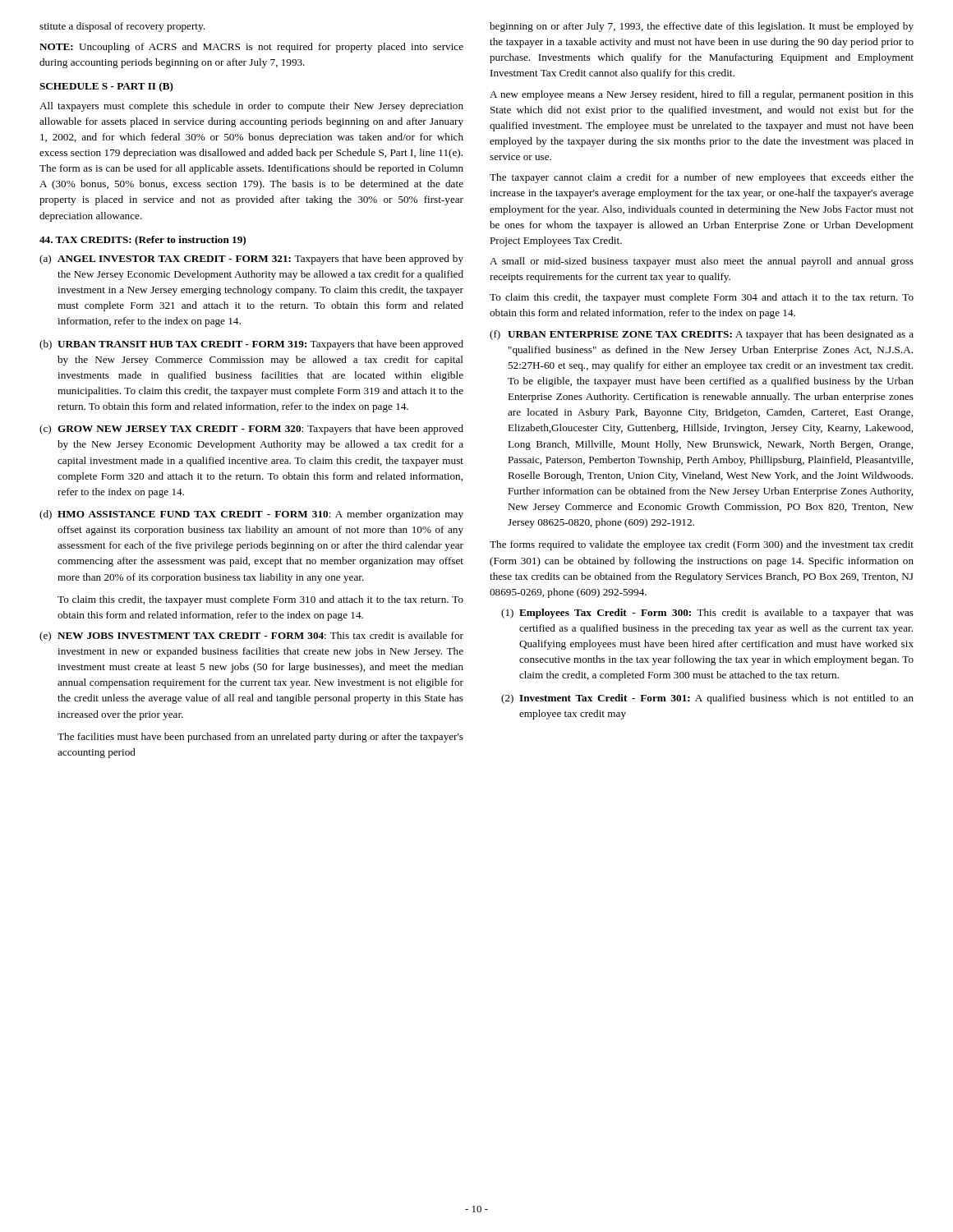The width and height of the screenshot is (953, 1232).
Task: Where is the passage that starts "A new employee means a New Jersey resident,"?
Action: (x=702, y=125)
